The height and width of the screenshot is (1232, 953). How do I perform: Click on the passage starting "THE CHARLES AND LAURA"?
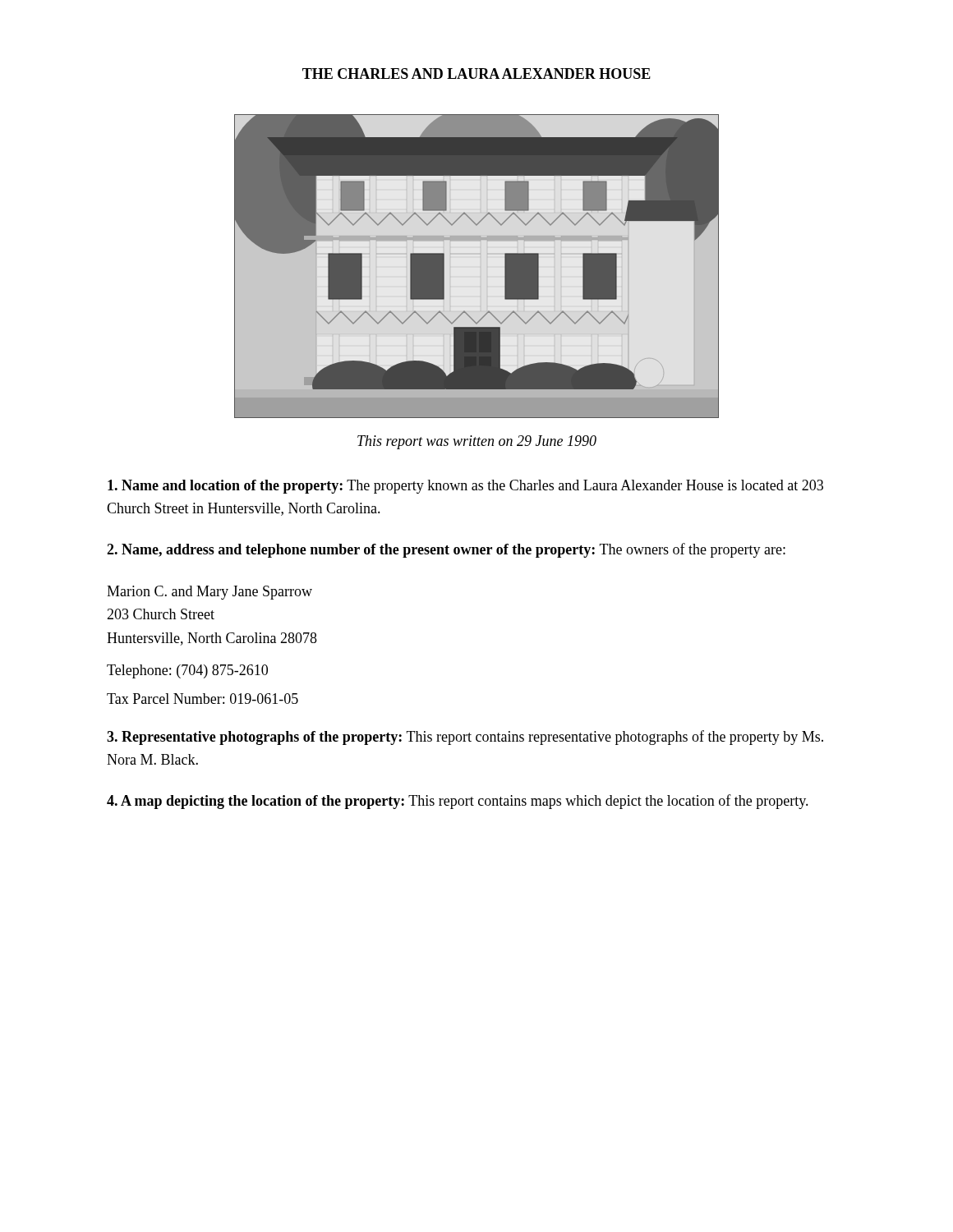(x=476, y=74)
